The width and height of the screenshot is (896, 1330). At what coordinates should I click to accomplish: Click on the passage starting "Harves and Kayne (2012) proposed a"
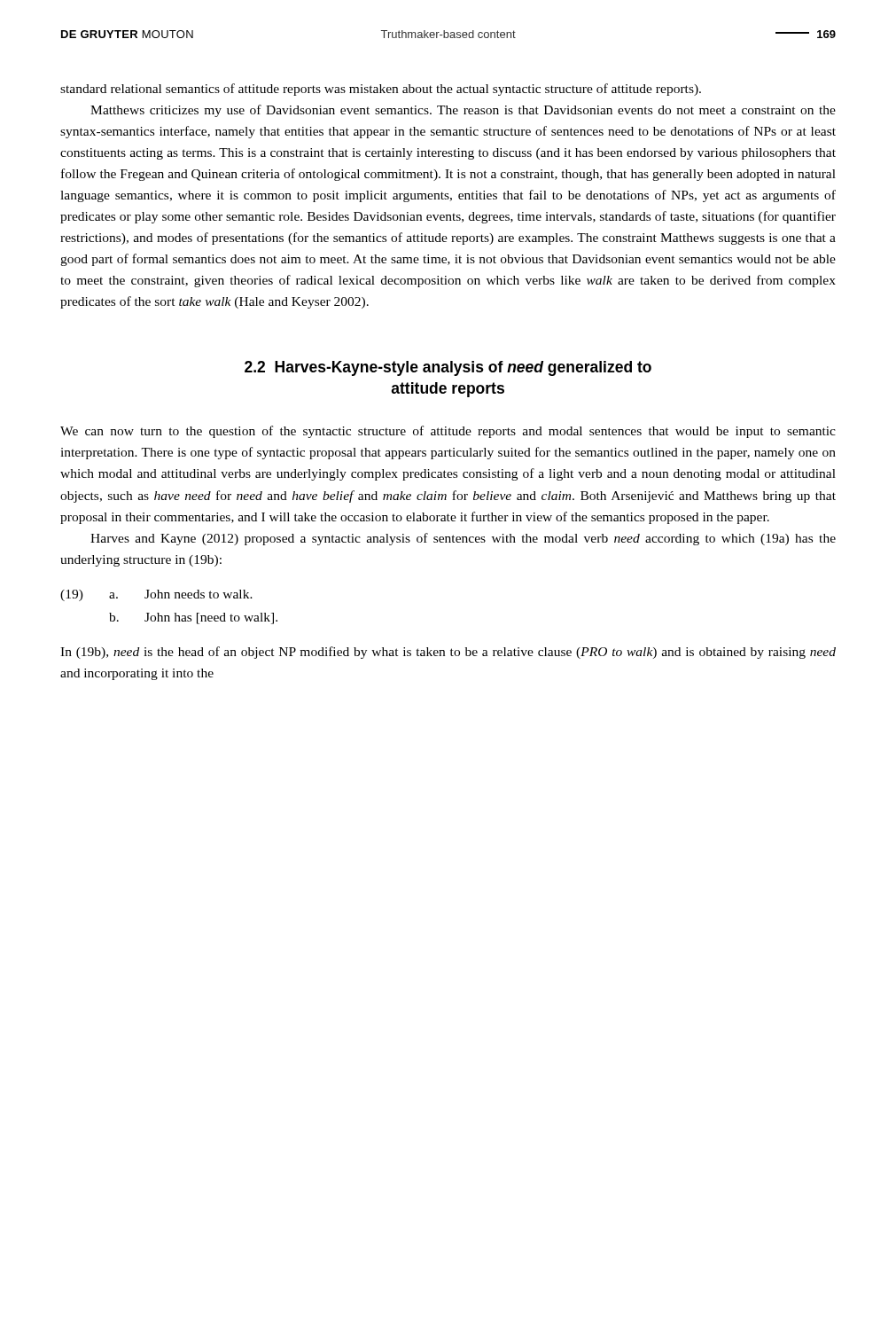[448, 548]
